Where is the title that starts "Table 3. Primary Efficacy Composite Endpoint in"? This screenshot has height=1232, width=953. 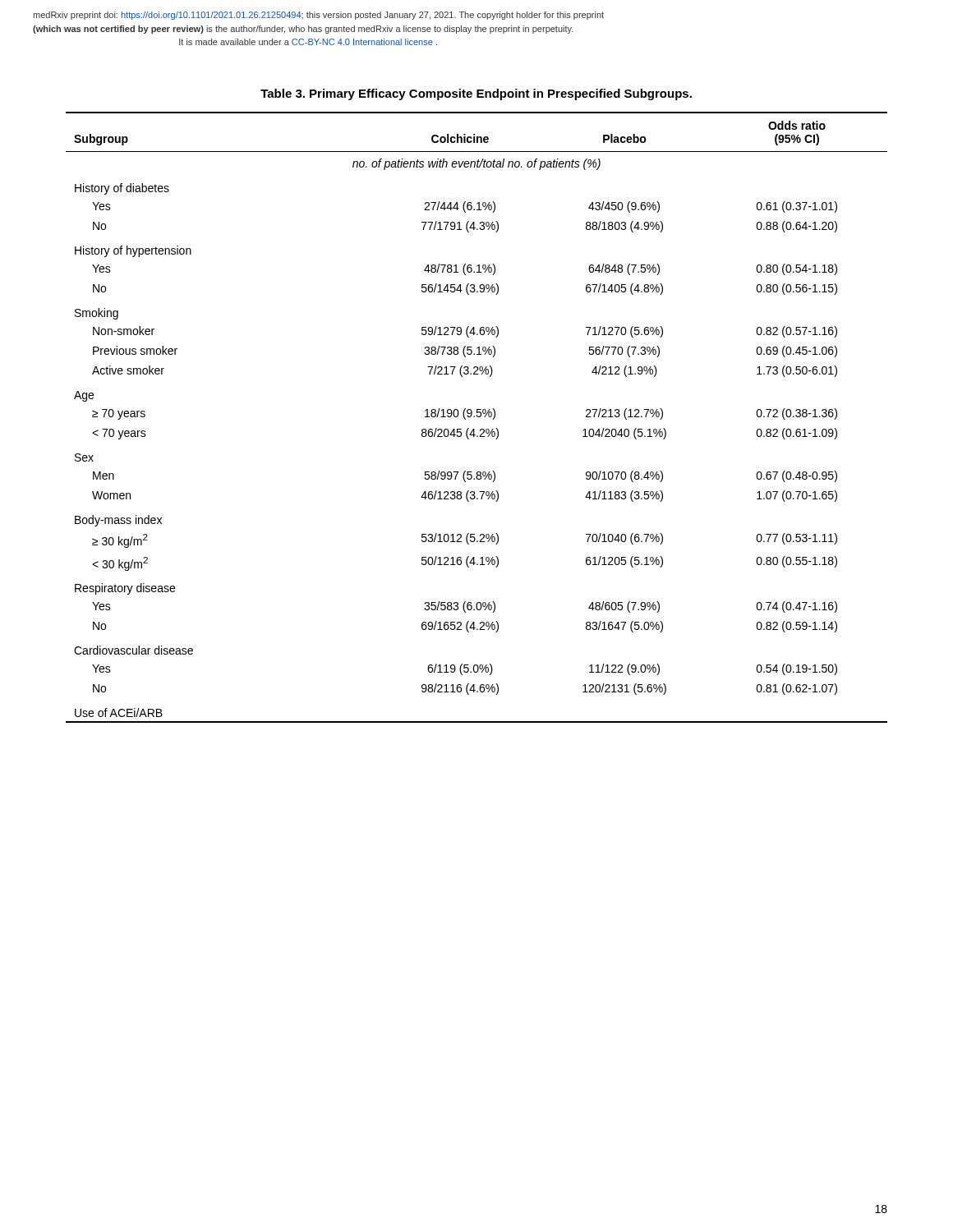pos(476,93)
